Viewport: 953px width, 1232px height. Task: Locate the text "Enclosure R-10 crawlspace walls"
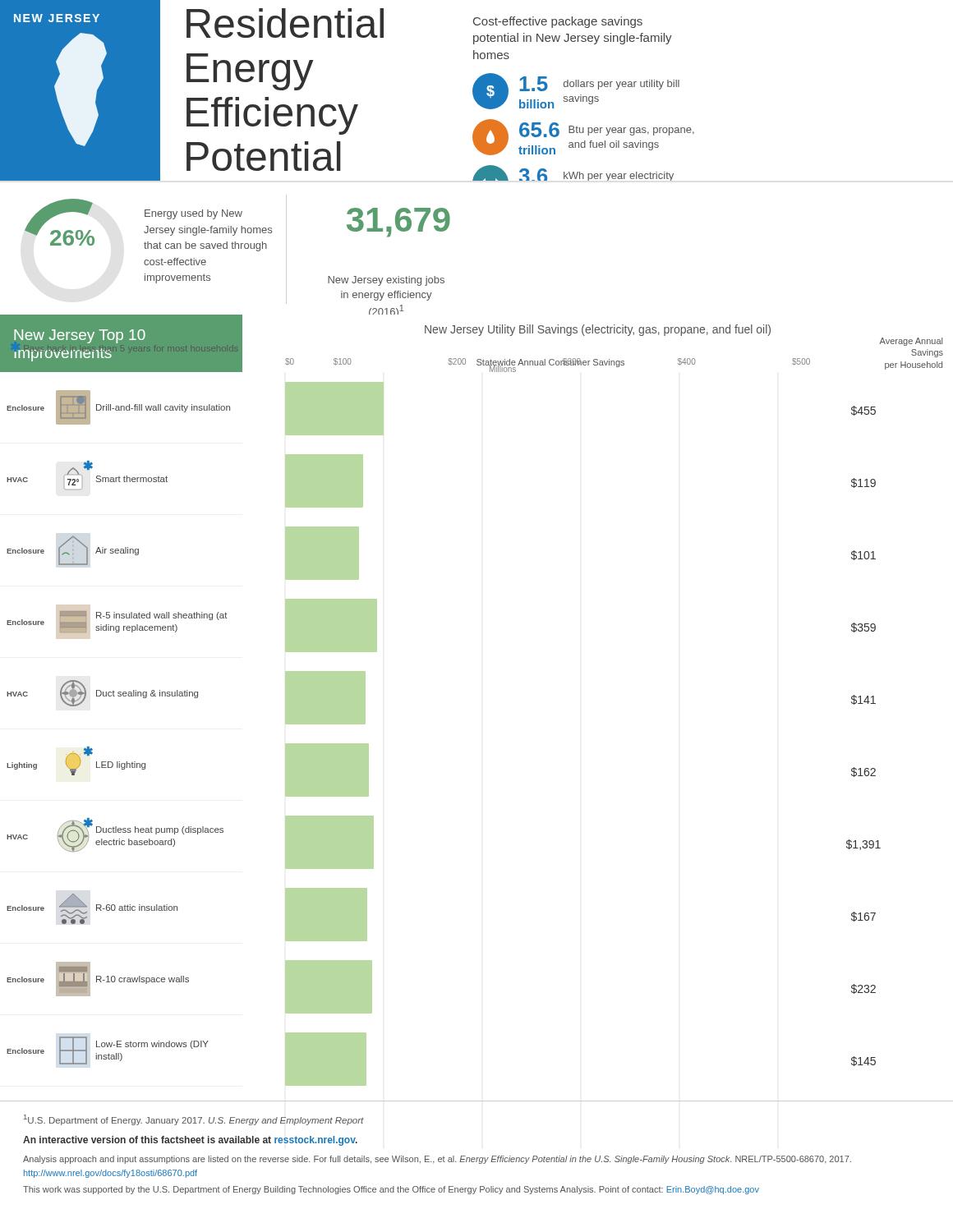(98, 979)
